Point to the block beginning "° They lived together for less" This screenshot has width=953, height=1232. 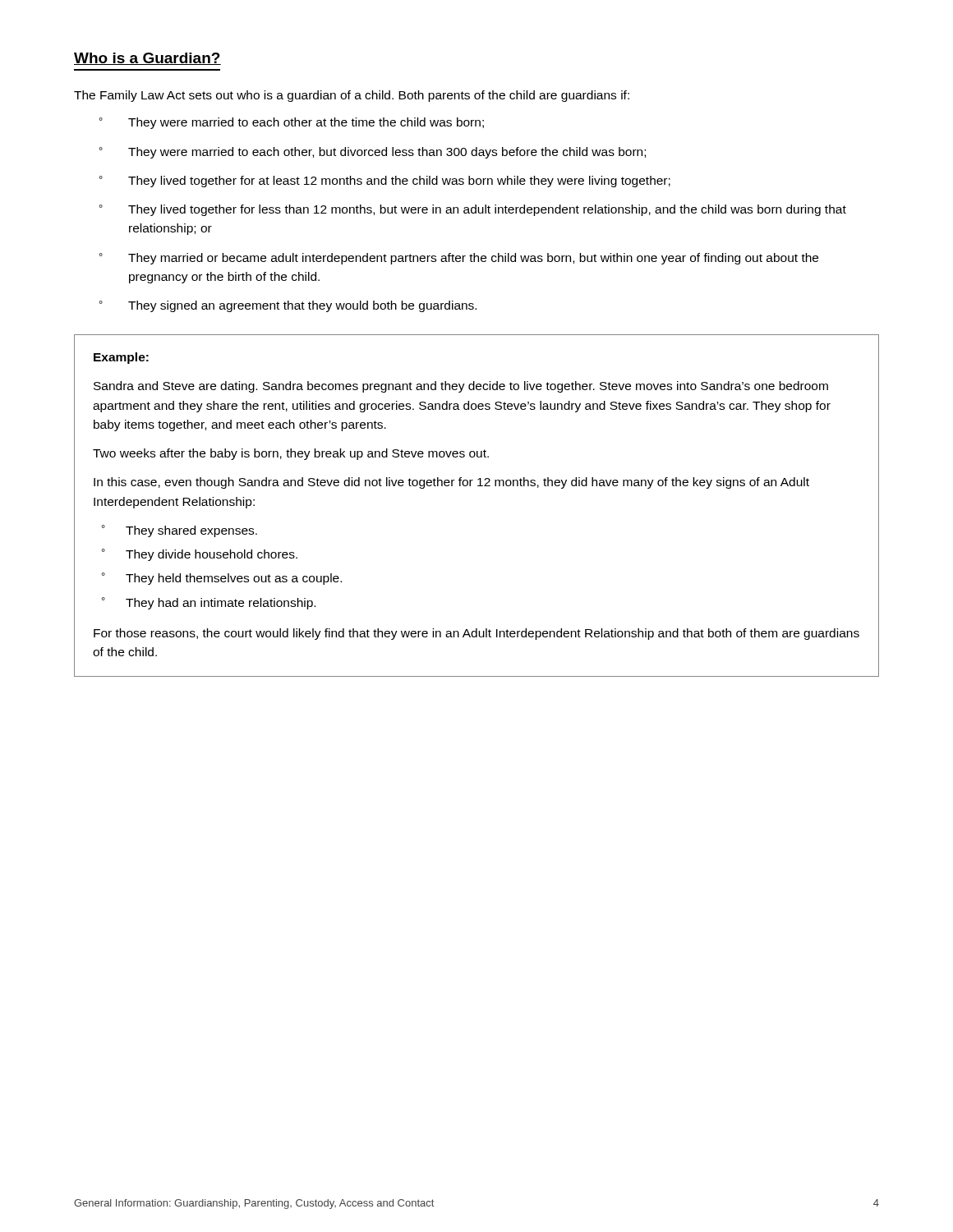coord(476,219)
